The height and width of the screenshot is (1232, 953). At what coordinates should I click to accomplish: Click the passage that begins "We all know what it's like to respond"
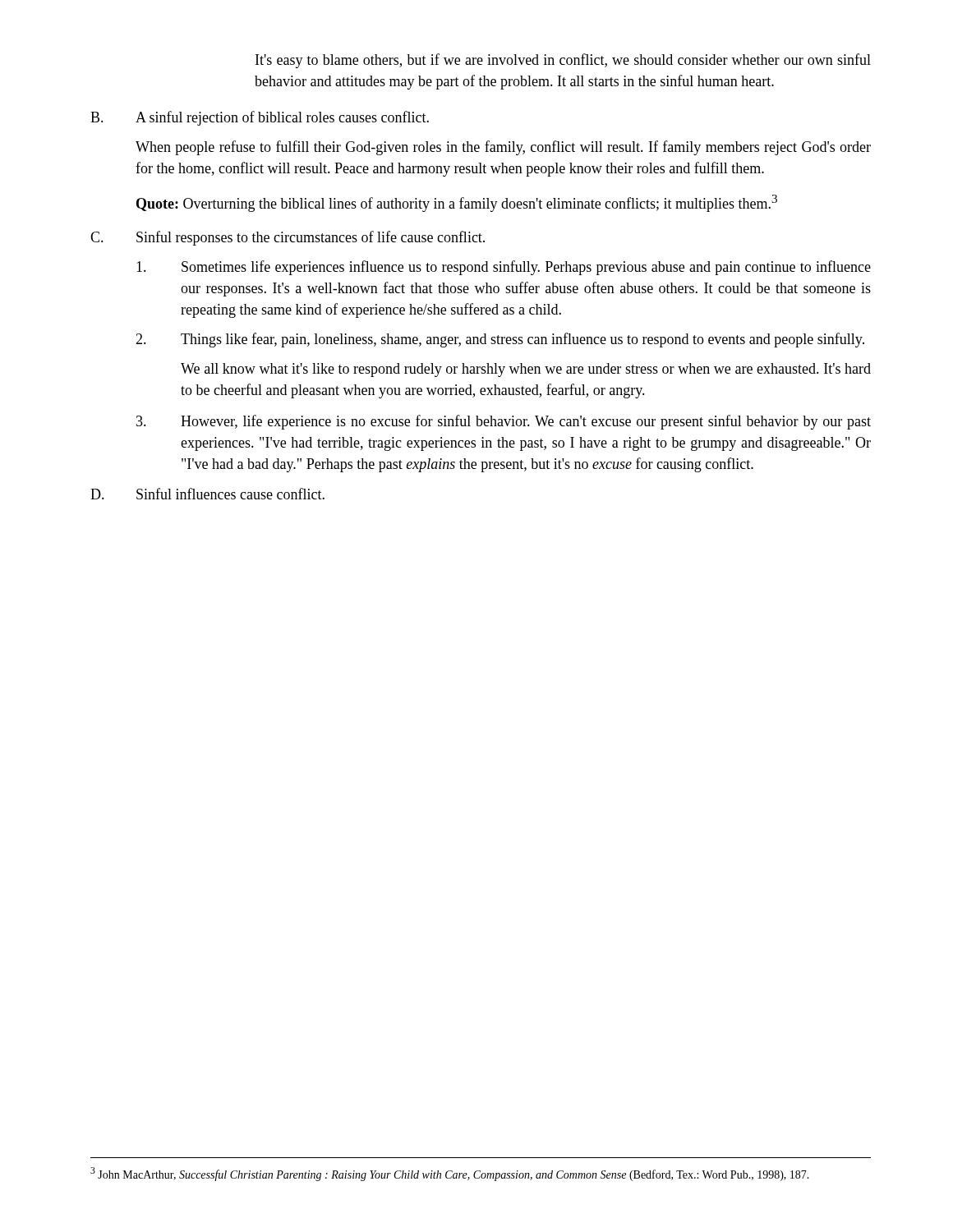[526, 380]
